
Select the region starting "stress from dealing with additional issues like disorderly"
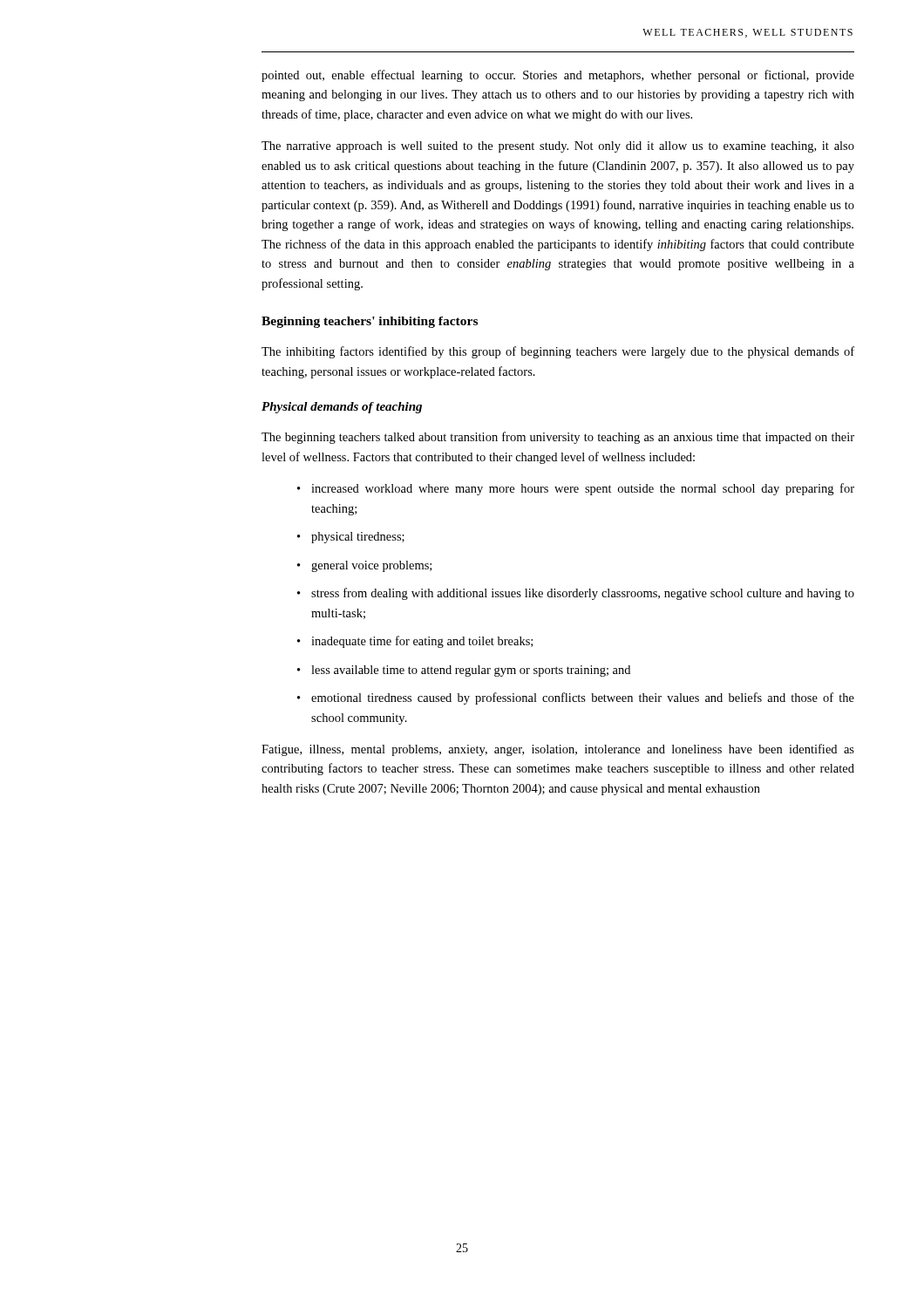558,603
